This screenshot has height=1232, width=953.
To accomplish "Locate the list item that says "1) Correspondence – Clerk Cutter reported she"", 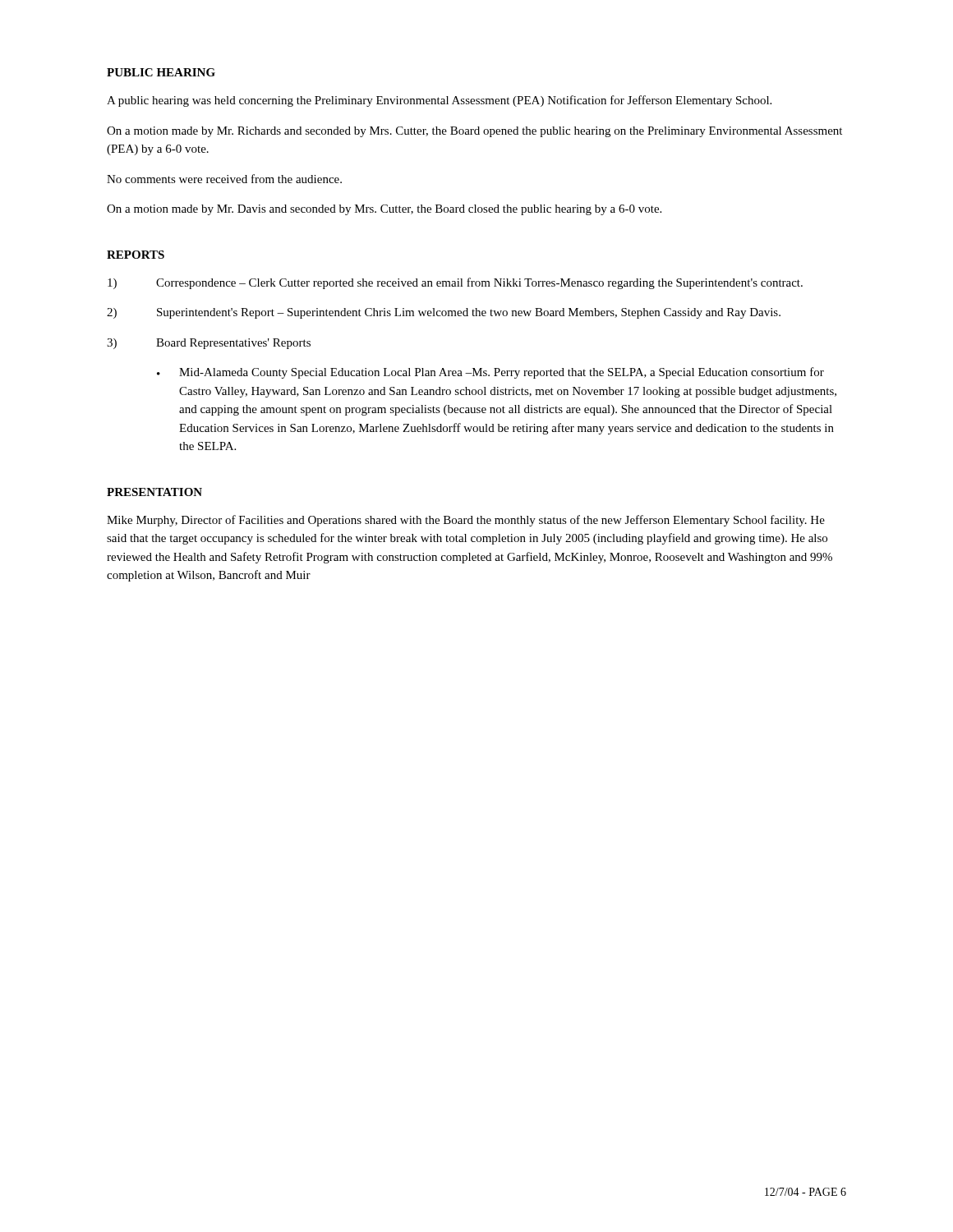I will pos(476,282).
